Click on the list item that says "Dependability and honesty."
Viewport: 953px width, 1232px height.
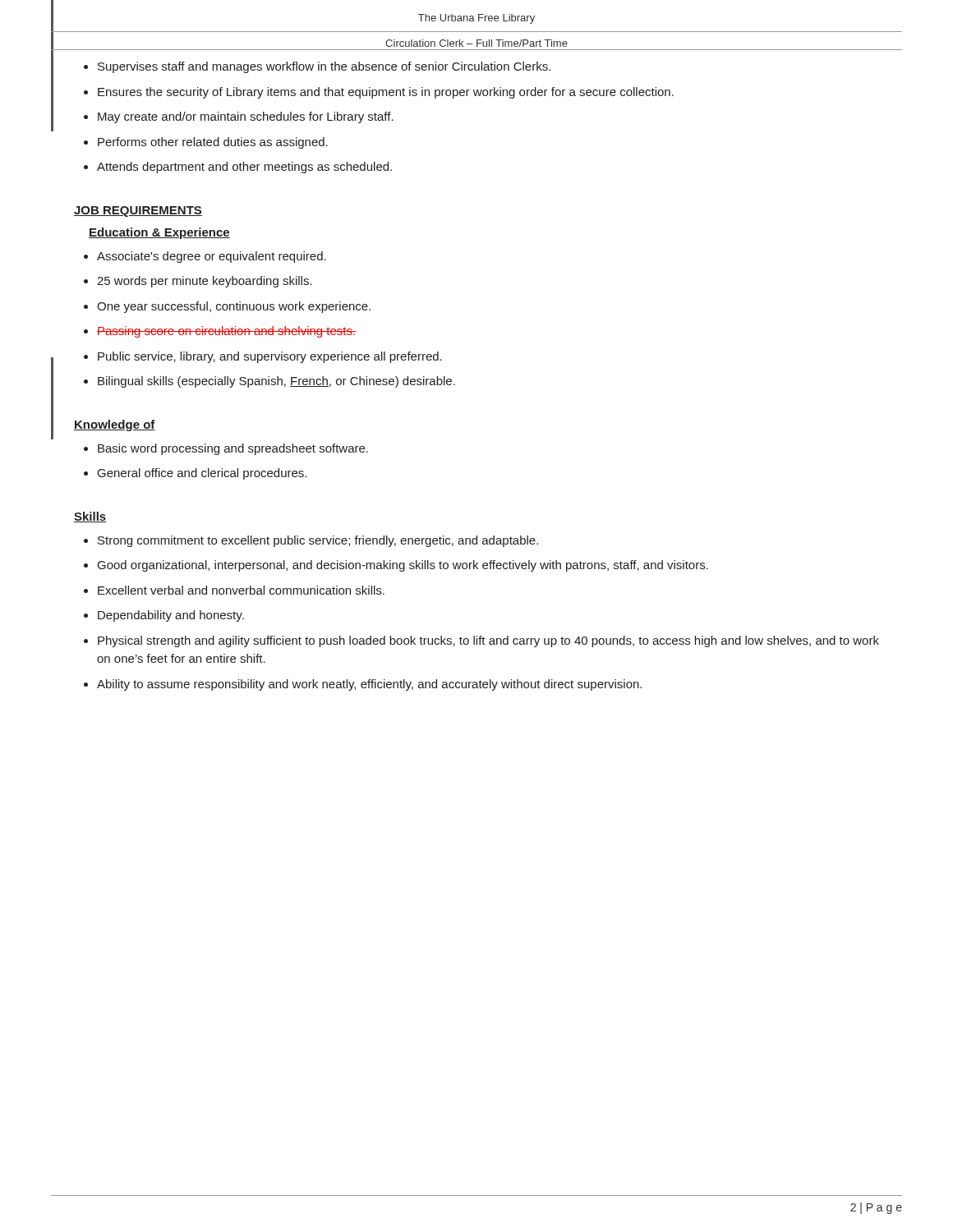coord(171,616)
